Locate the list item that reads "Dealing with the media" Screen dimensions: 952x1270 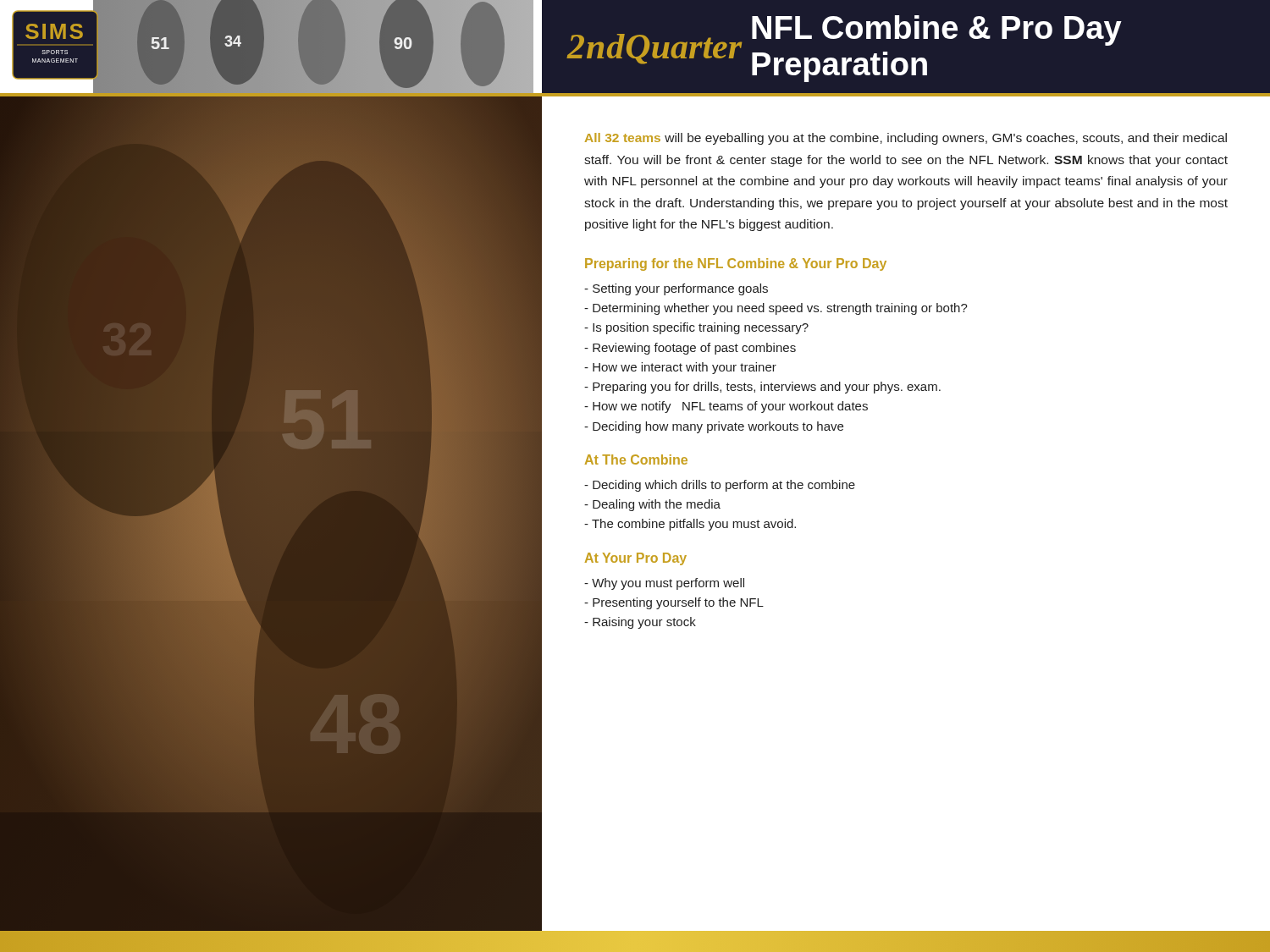(652, 505)
